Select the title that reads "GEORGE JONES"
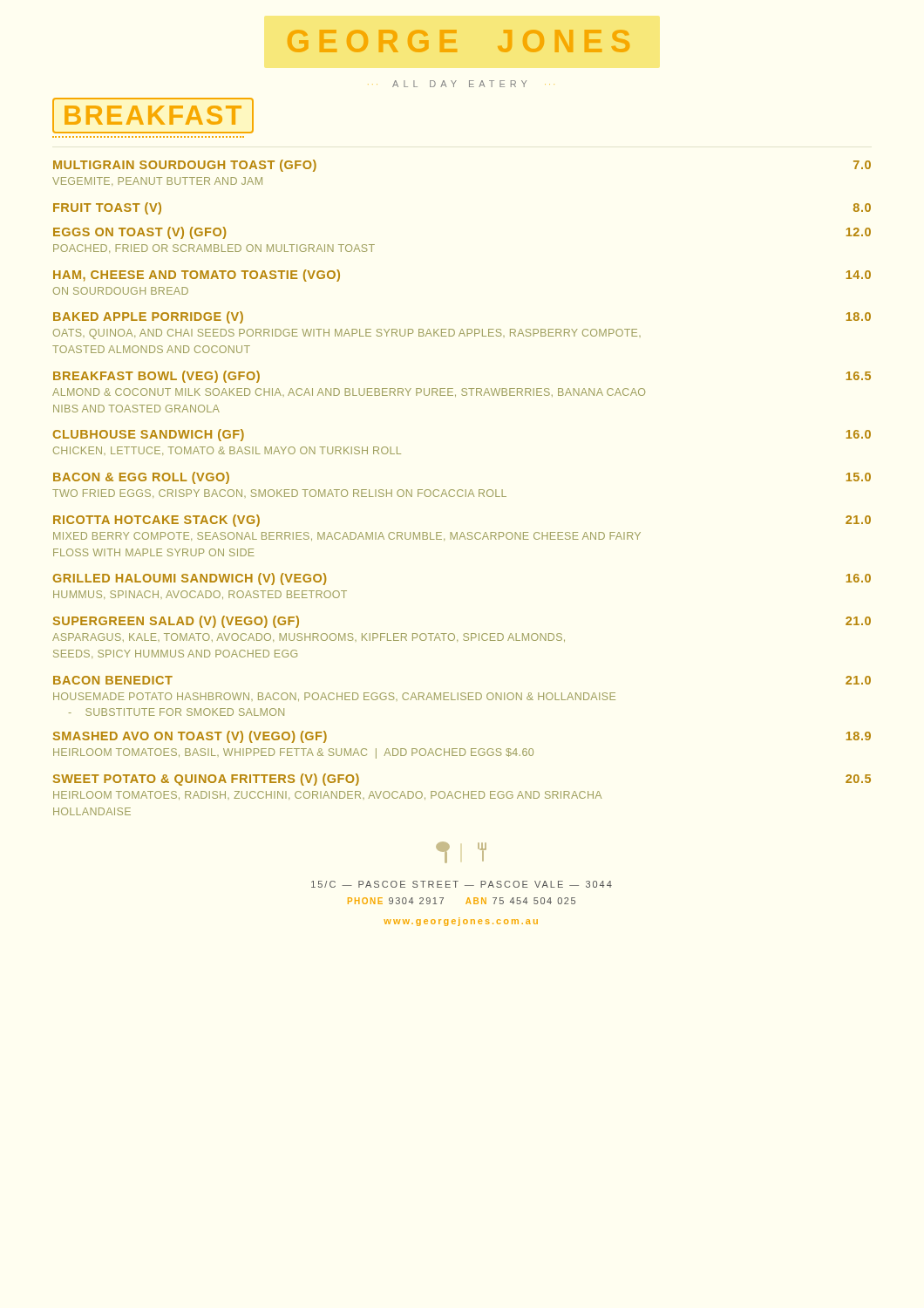924x1308 pixels. point(462,42)
